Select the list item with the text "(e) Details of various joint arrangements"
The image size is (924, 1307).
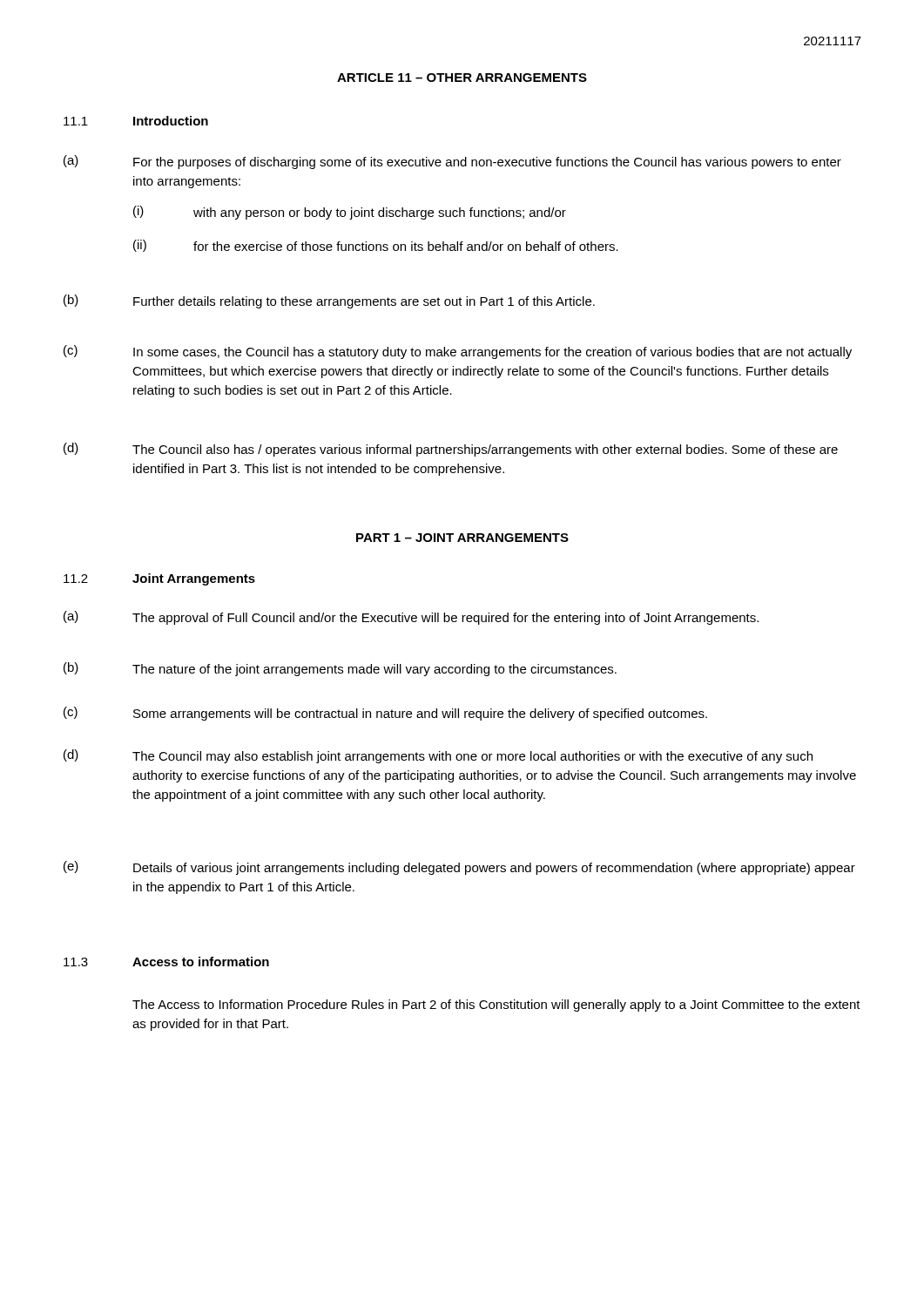pos(462,877)
